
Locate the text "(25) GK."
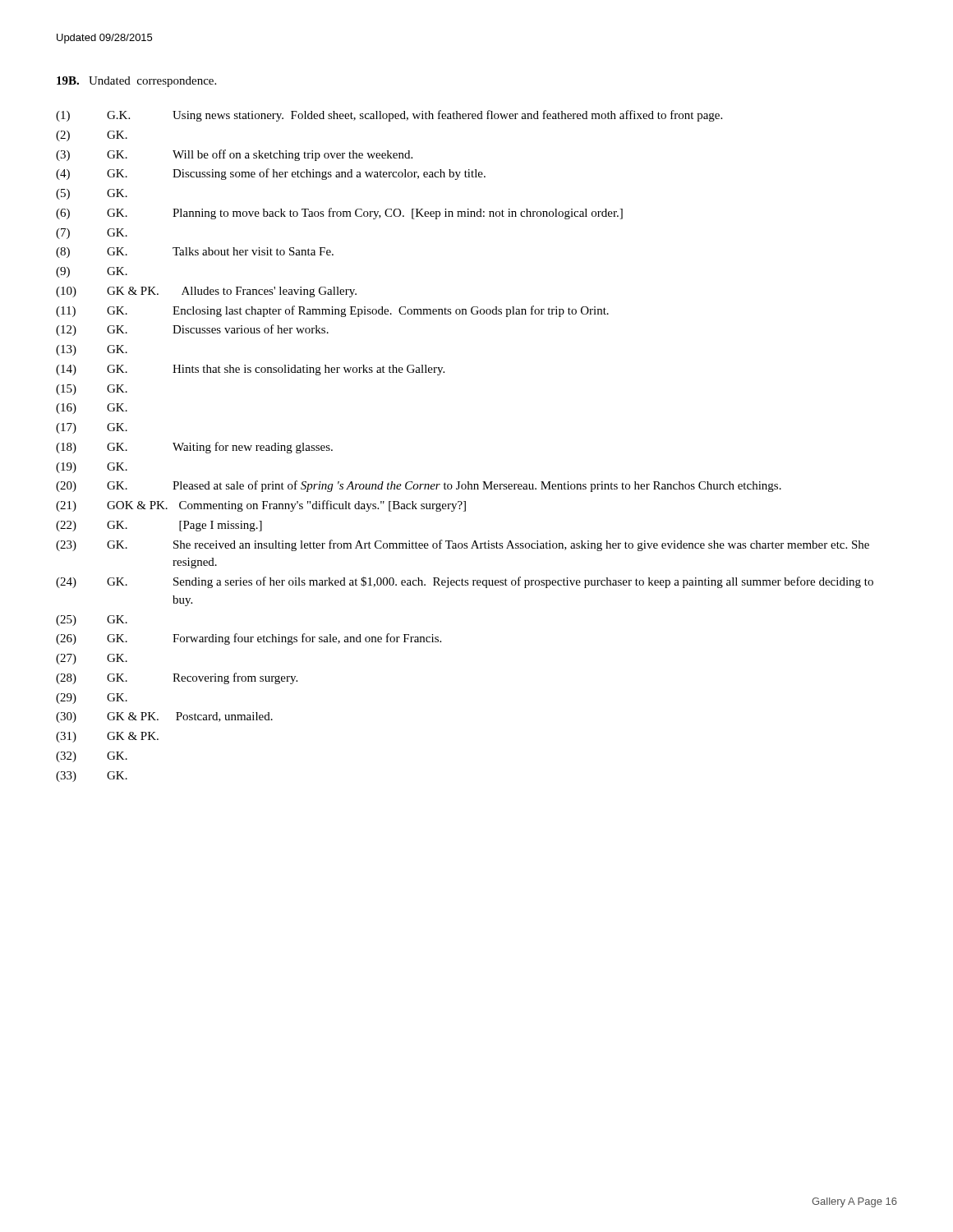pyautogui.click(x=62, y=621)
